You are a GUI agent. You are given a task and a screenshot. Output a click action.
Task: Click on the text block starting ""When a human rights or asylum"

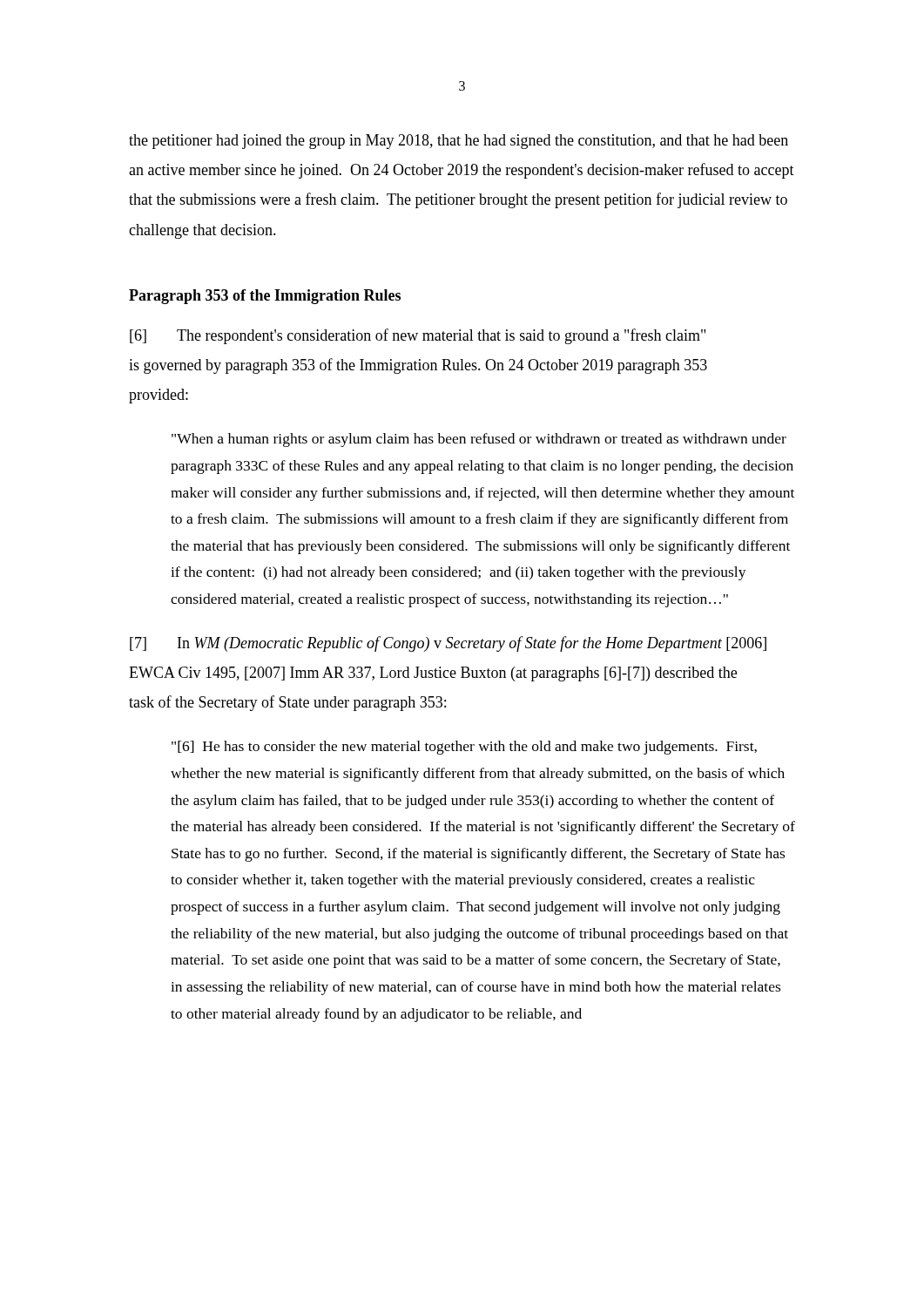coord(483,519)
